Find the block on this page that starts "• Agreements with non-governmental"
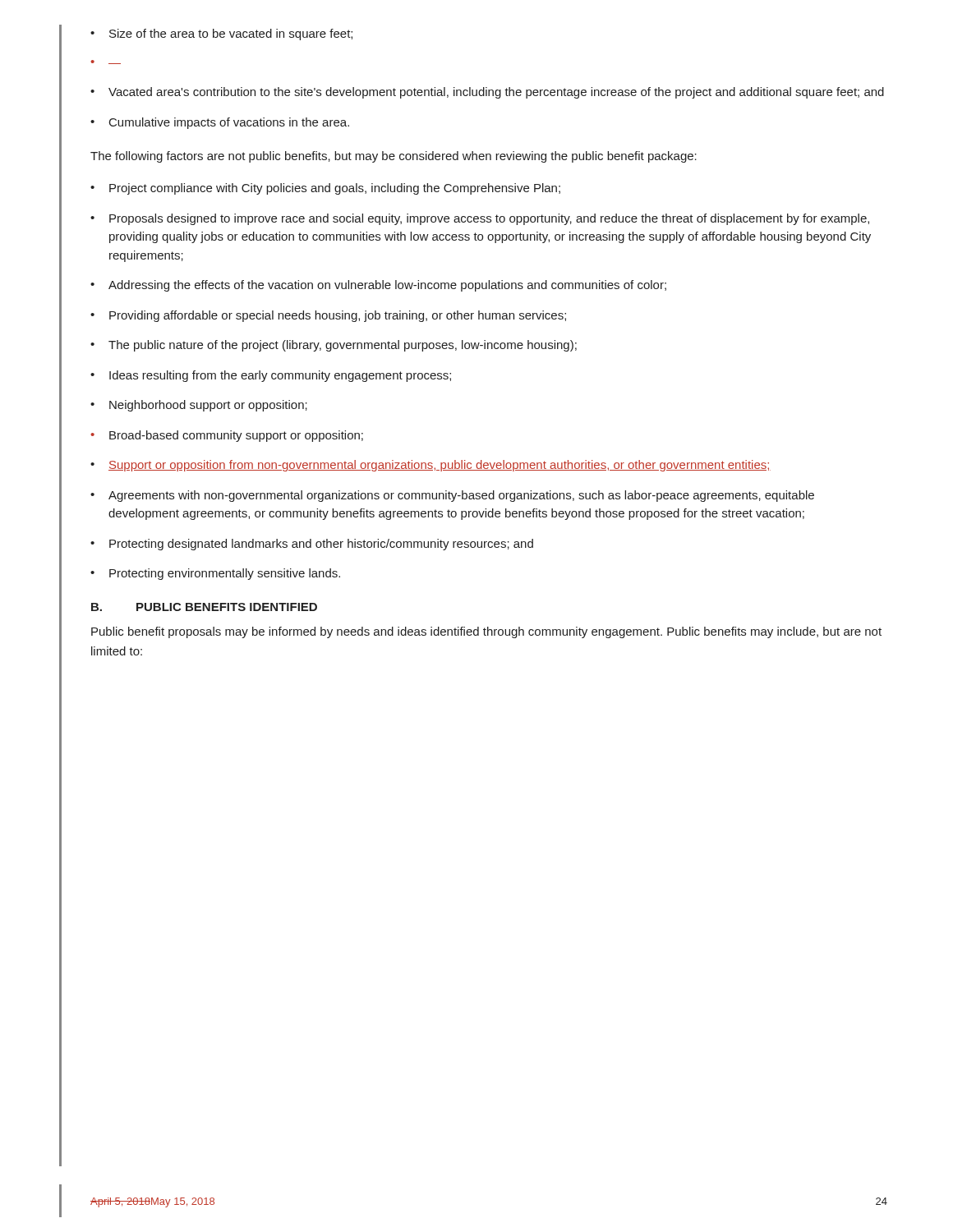The height and width of the screenshot is (1232, 953). [489, 504]
